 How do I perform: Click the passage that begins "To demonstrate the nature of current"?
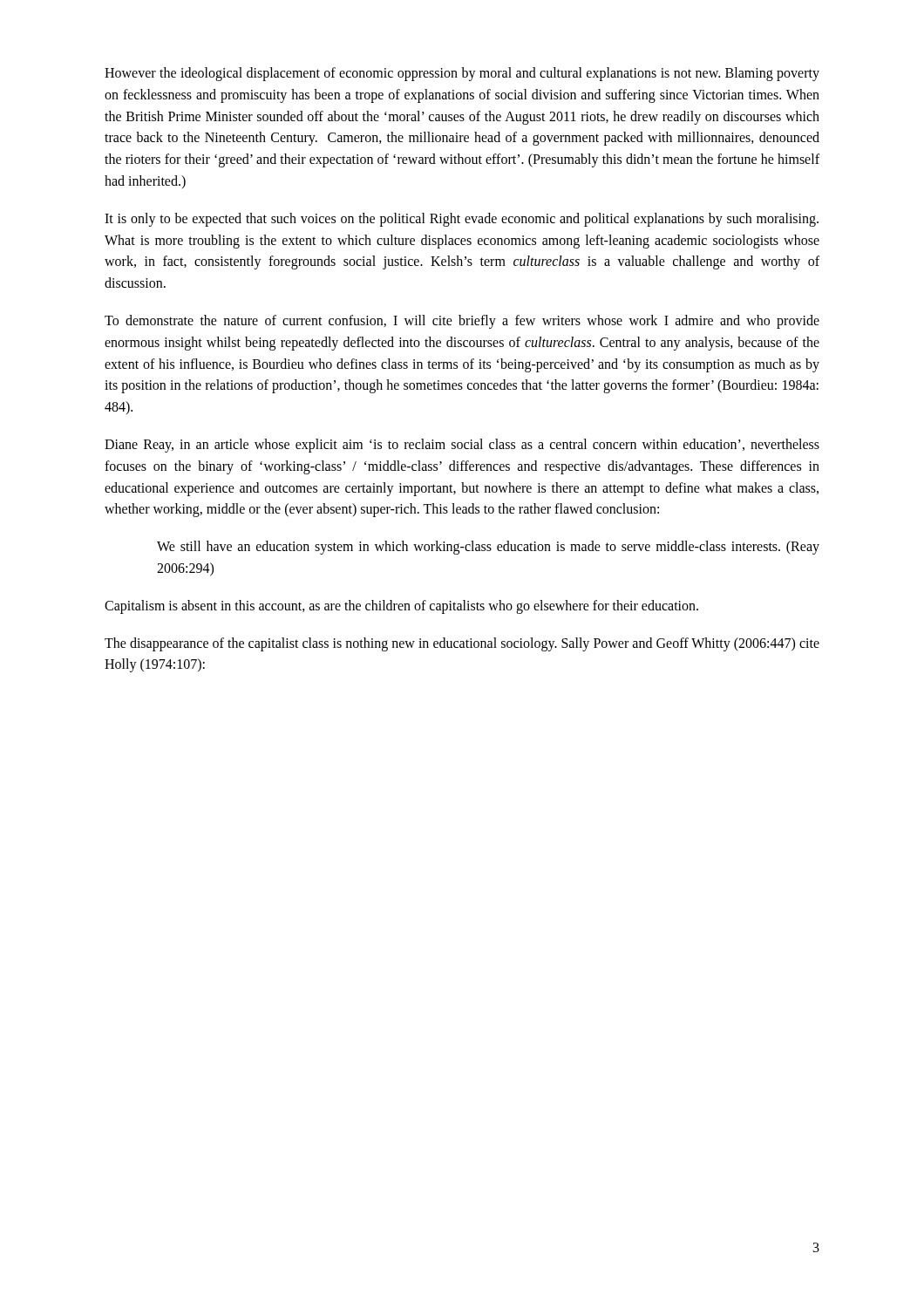point(462,364)
